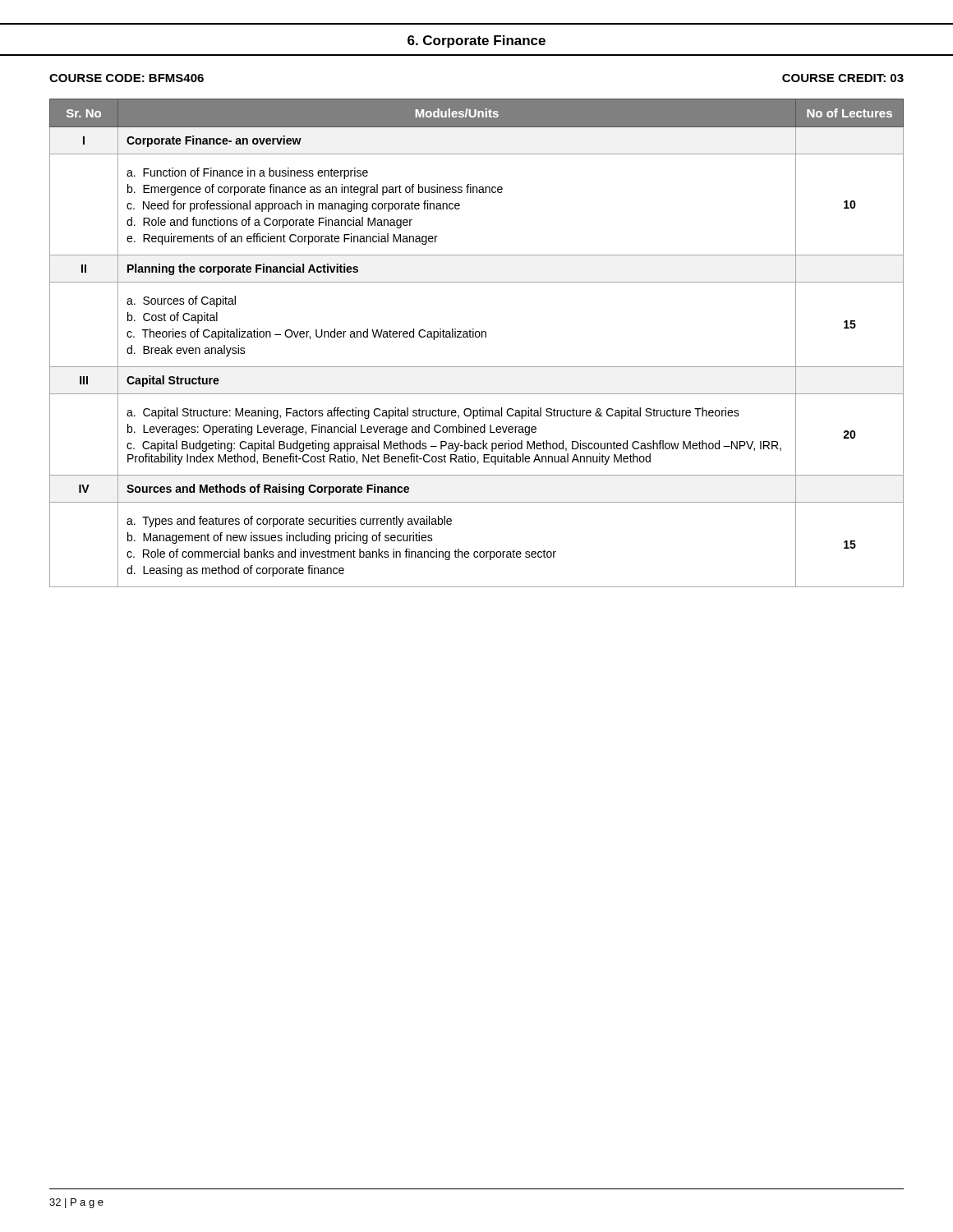Select a table

476,343
